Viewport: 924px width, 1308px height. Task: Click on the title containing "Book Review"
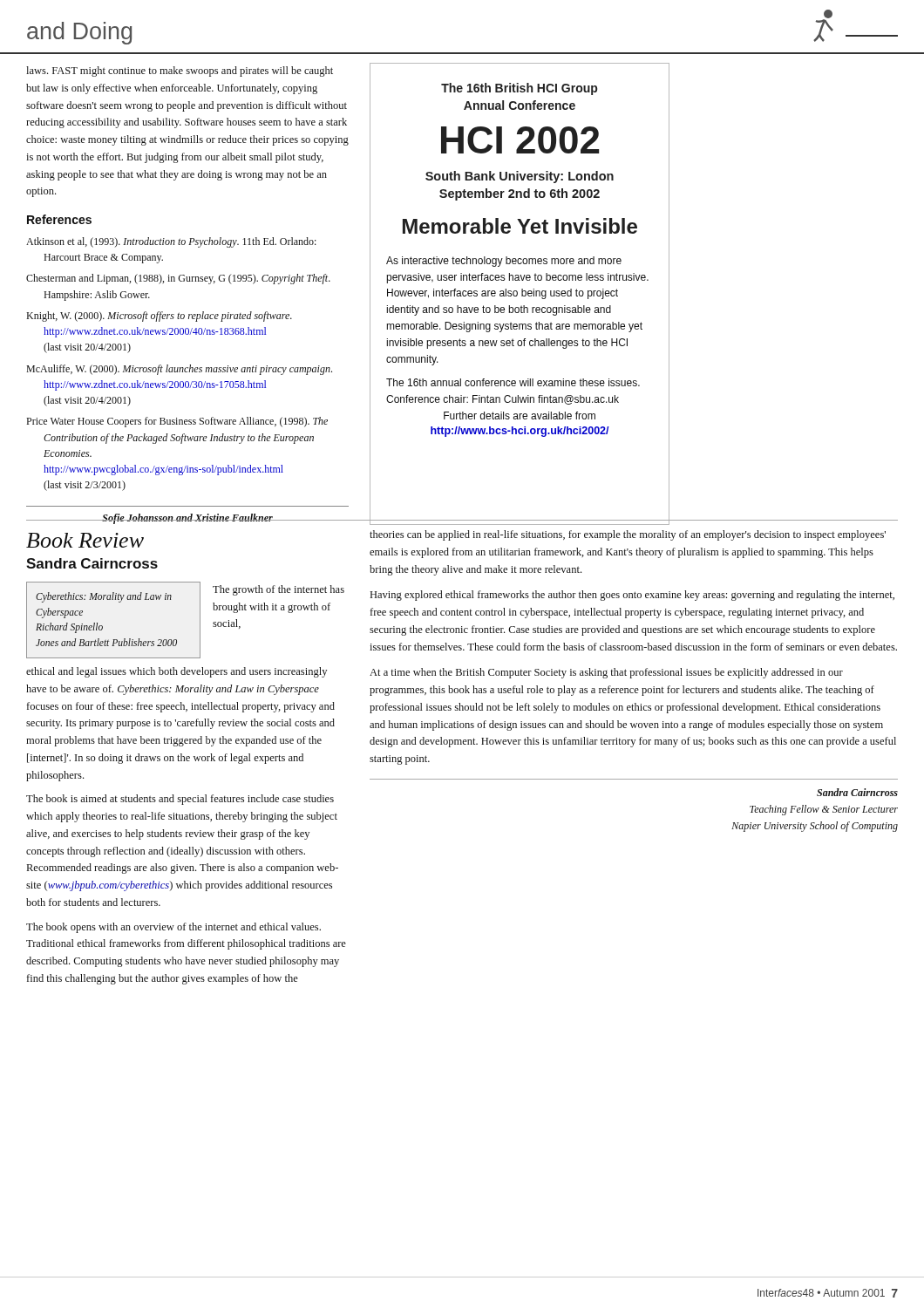coord(85,540)
